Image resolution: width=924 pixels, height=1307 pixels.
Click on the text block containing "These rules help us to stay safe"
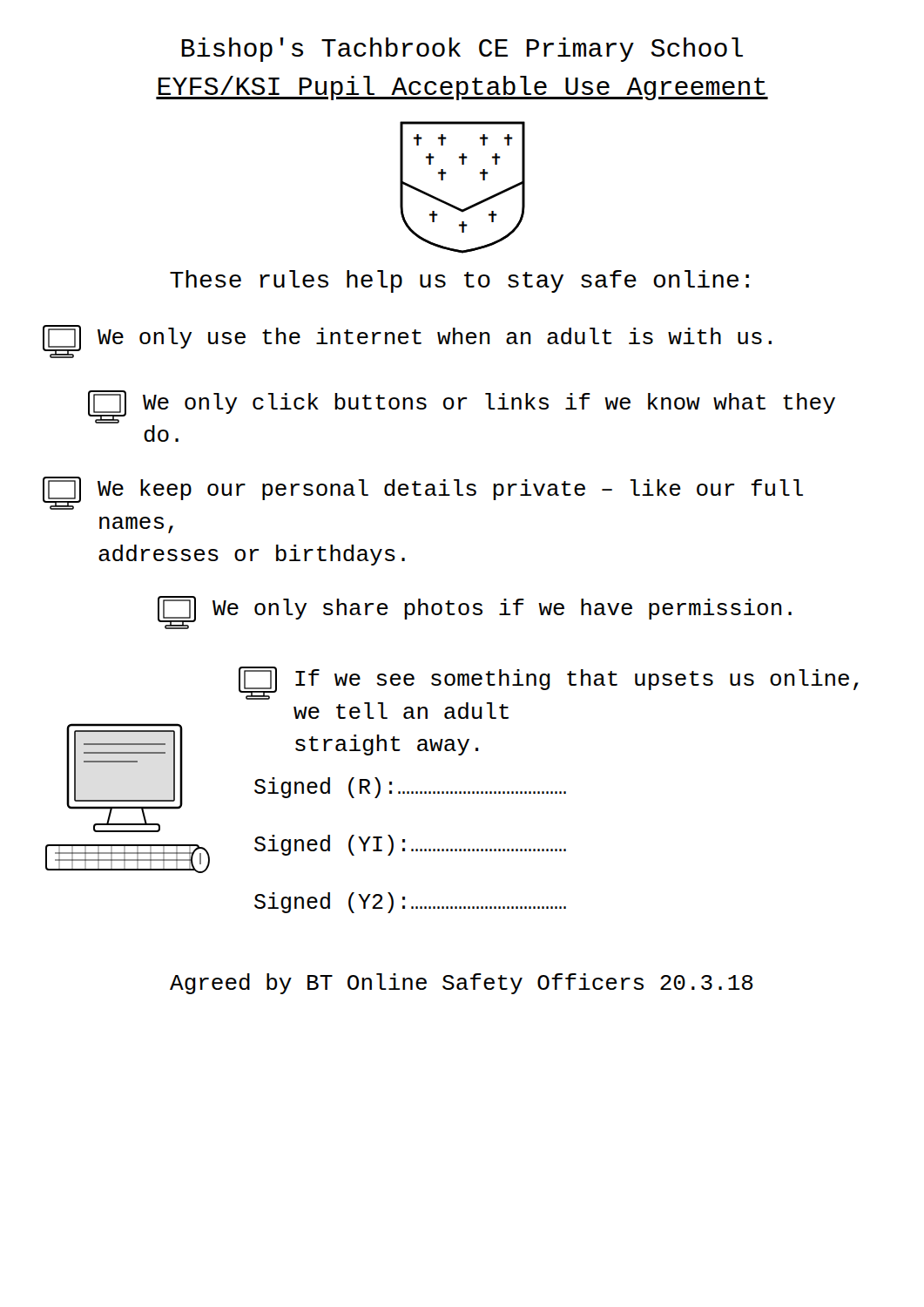(x=462, y=281)
